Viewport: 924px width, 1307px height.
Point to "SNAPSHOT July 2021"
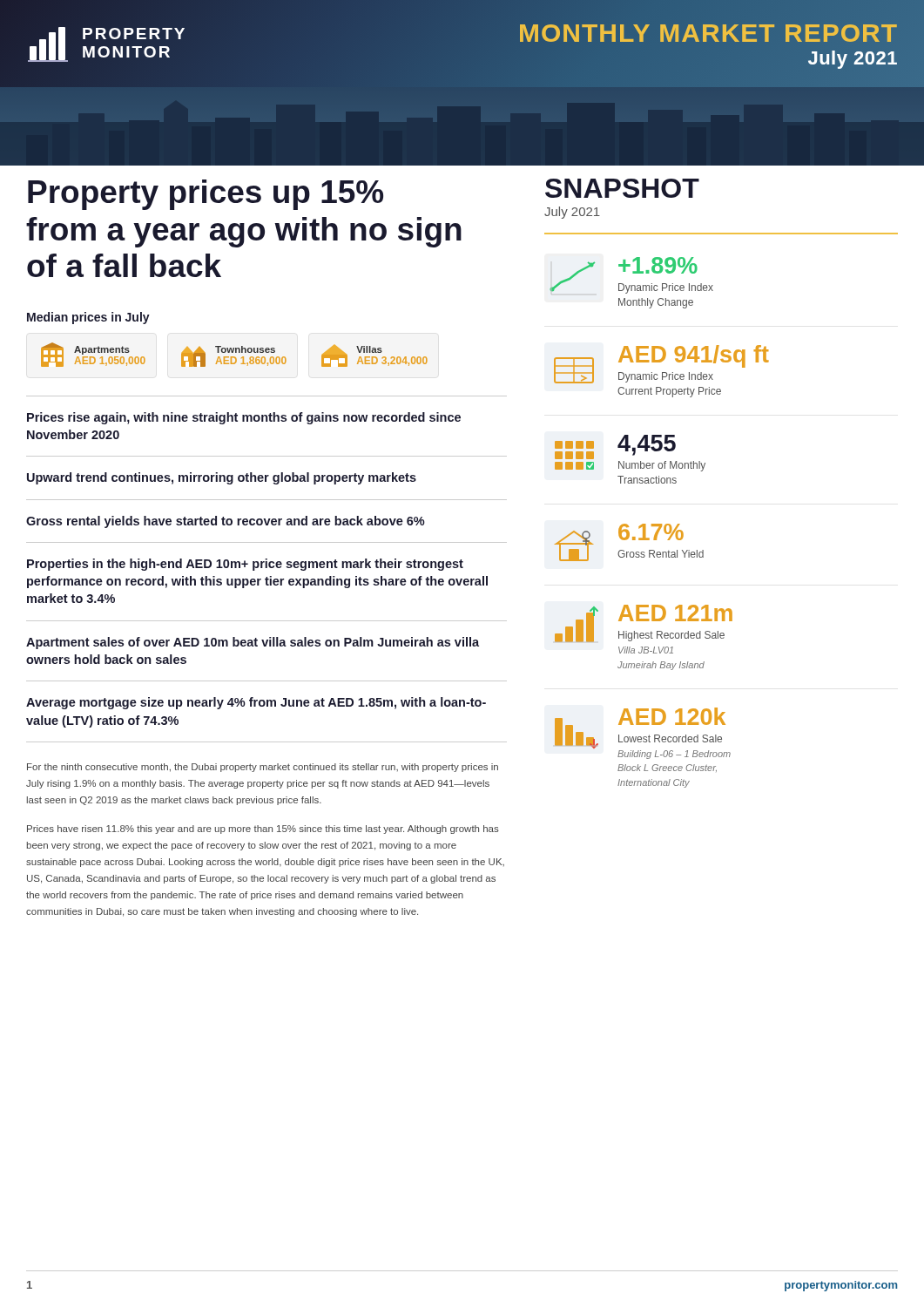click(622, 188)
